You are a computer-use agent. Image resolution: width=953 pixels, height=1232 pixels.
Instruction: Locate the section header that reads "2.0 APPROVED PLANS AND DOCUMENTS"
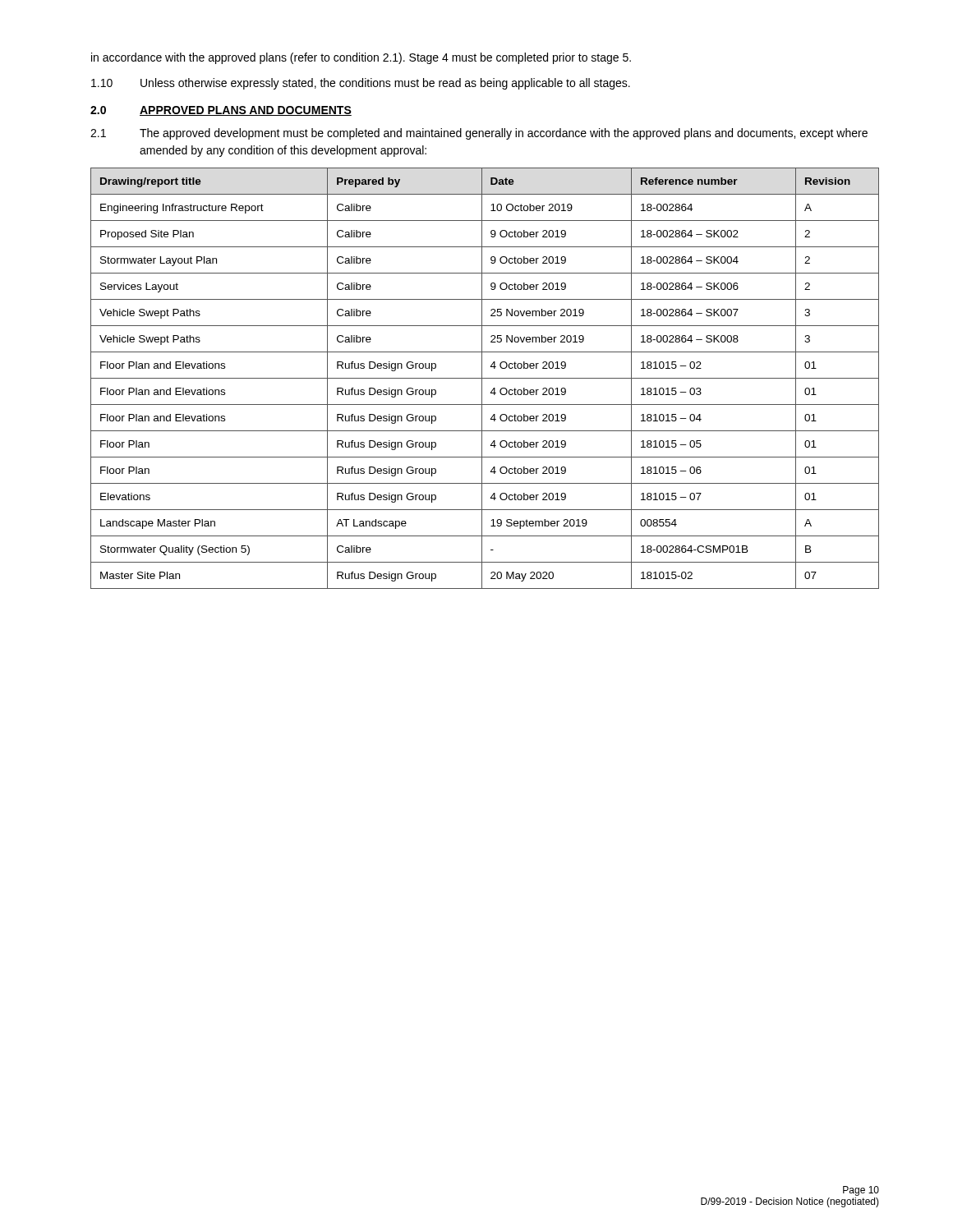pos(221,110)
